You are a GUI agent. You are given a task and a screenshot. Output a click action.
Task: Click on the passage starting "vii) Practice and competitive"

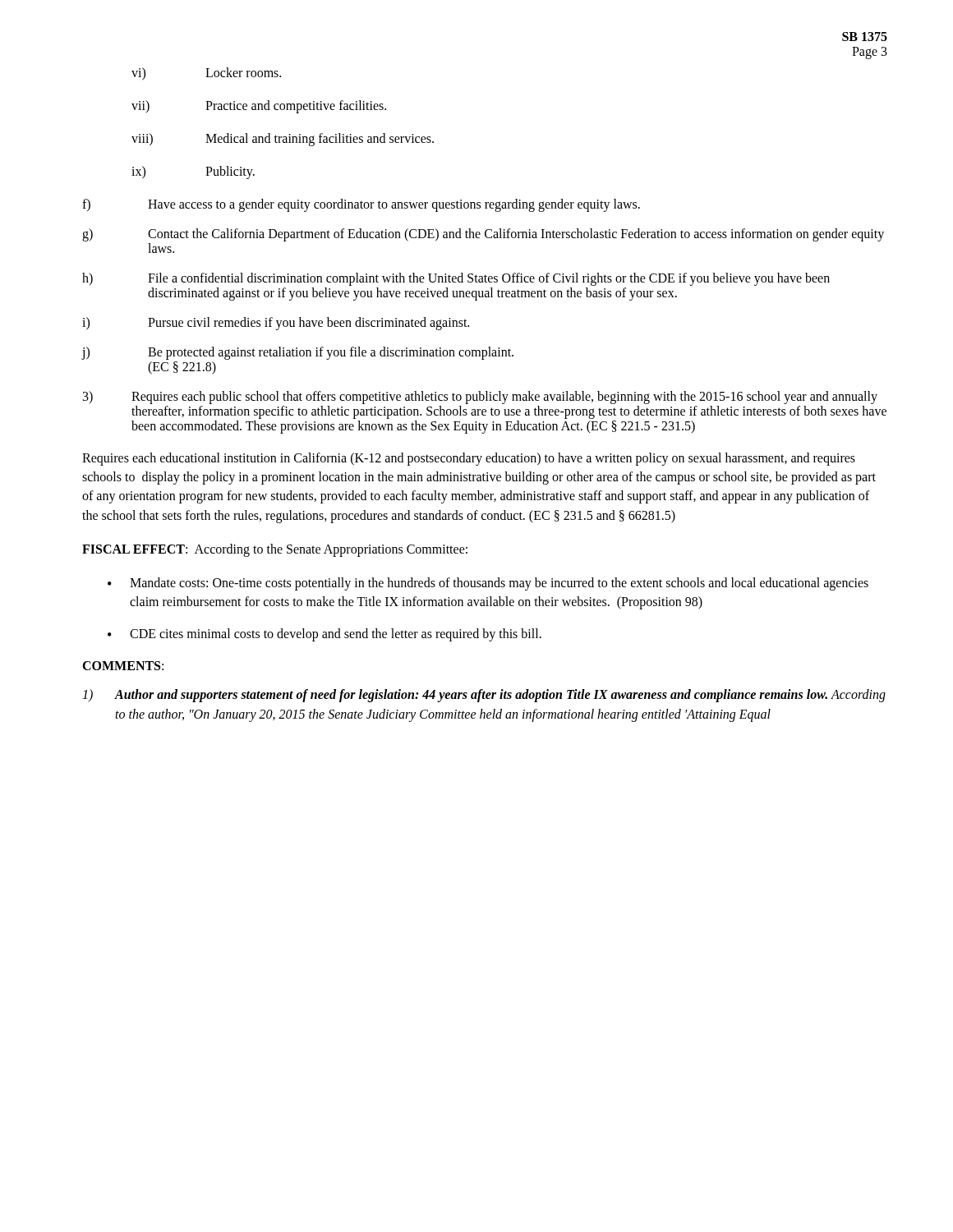pos(235,106)
